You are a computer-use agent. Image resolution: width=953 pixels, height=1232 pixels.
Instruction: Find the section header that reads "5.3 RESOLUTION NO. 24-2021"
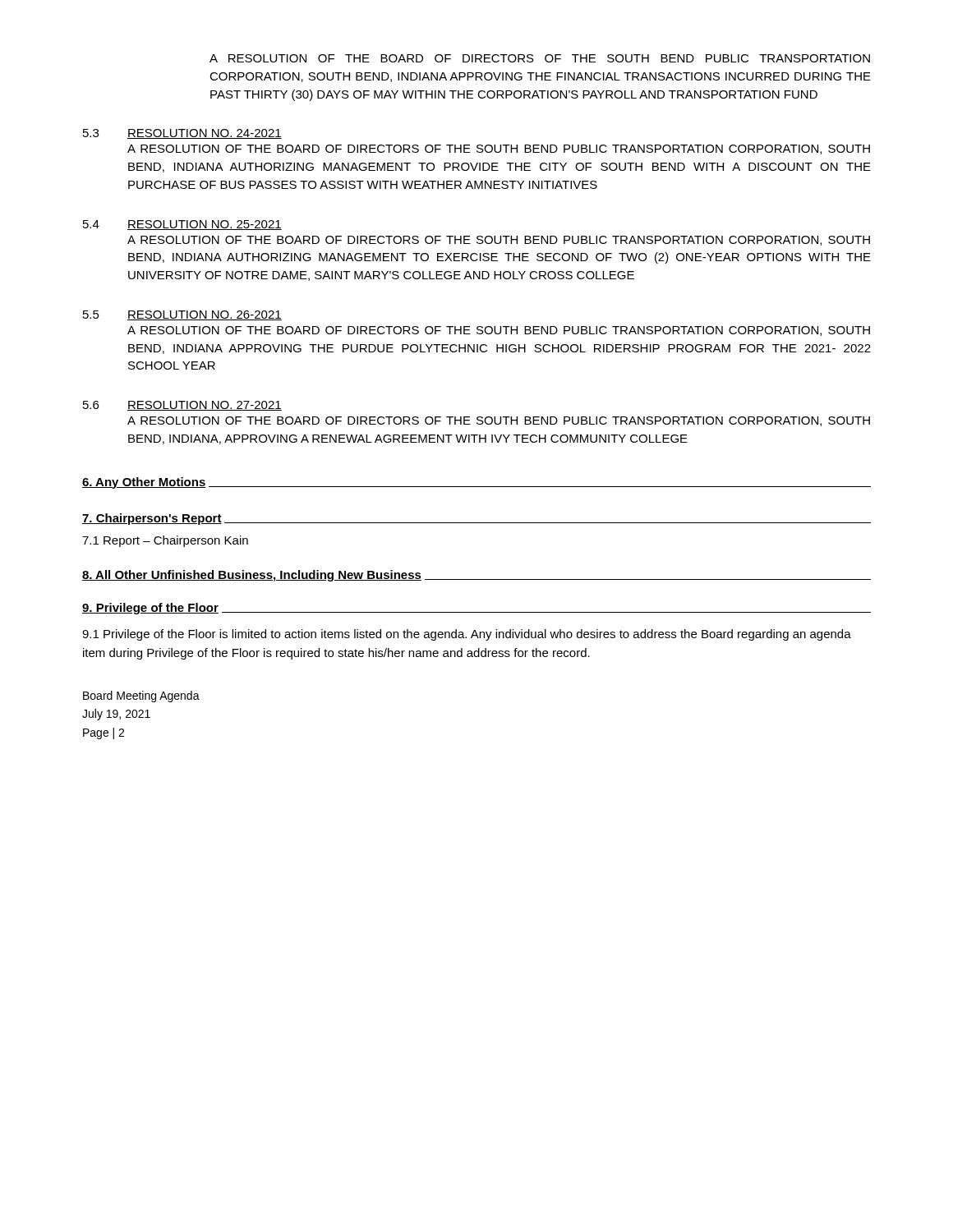(182, 133)
